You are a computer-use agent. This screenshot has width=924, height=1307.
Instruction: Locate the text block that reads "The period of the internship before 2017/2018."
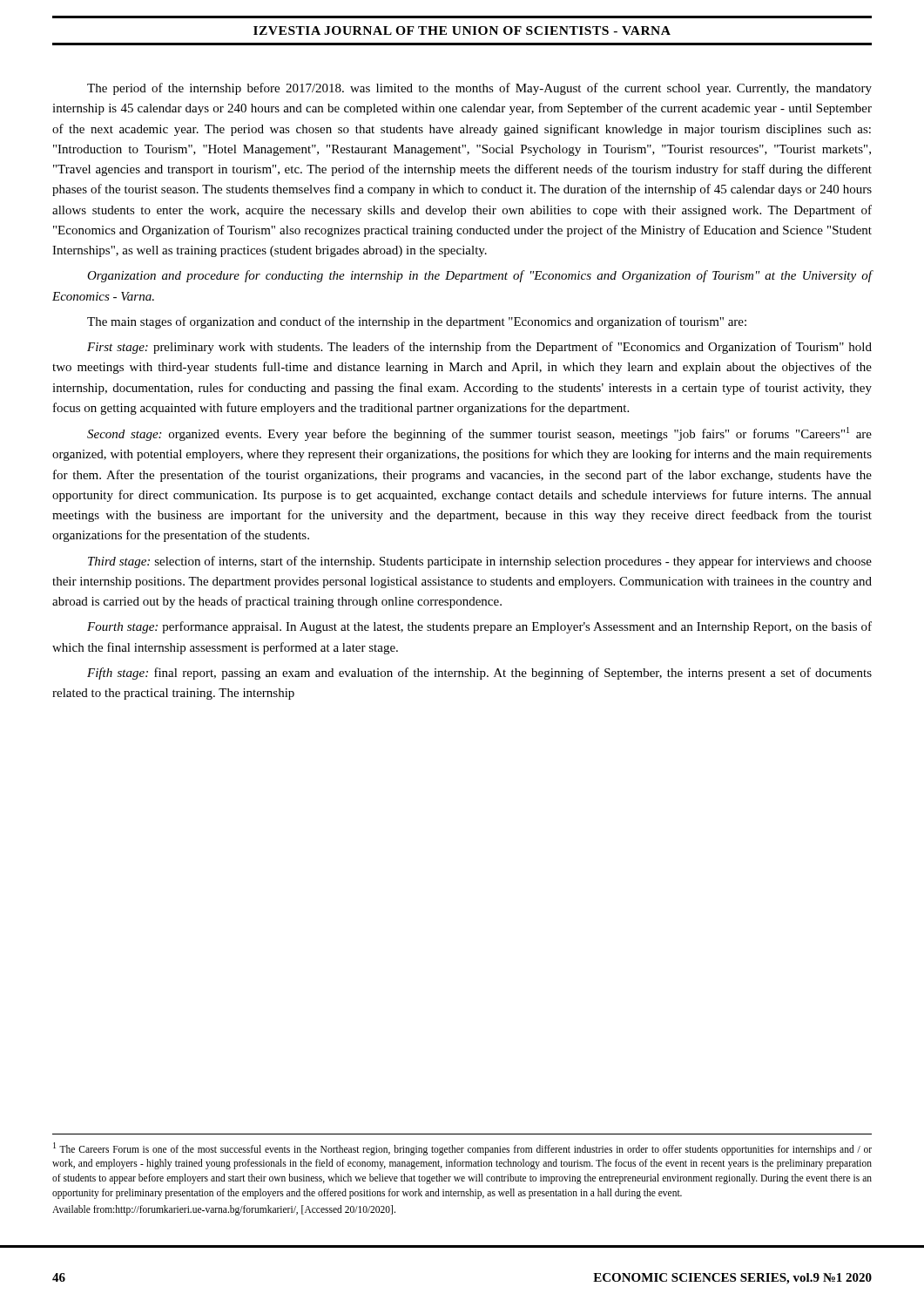click(x=462, y=391)
